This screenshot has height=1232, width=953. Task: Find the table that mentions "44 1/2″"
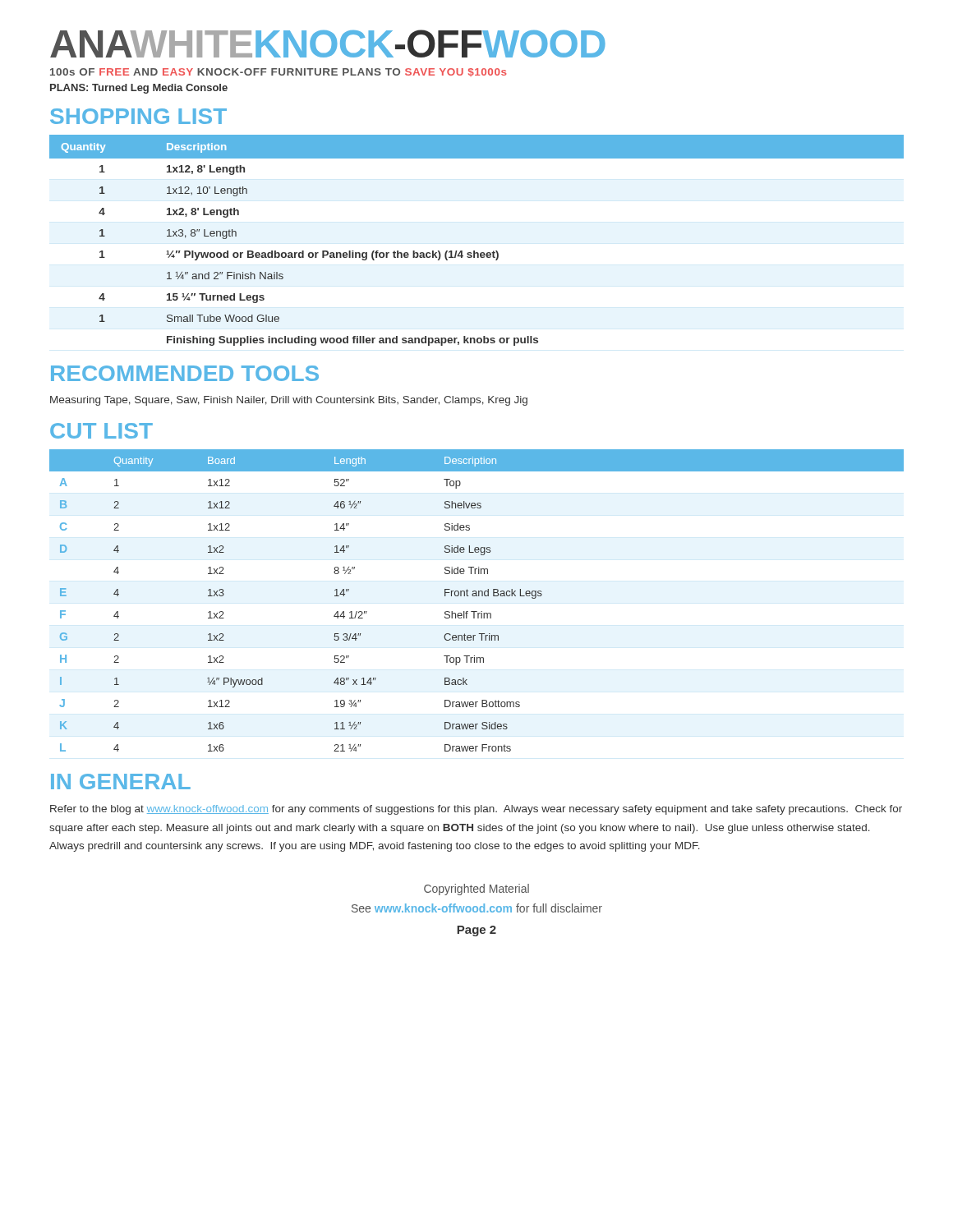point(476,604)
